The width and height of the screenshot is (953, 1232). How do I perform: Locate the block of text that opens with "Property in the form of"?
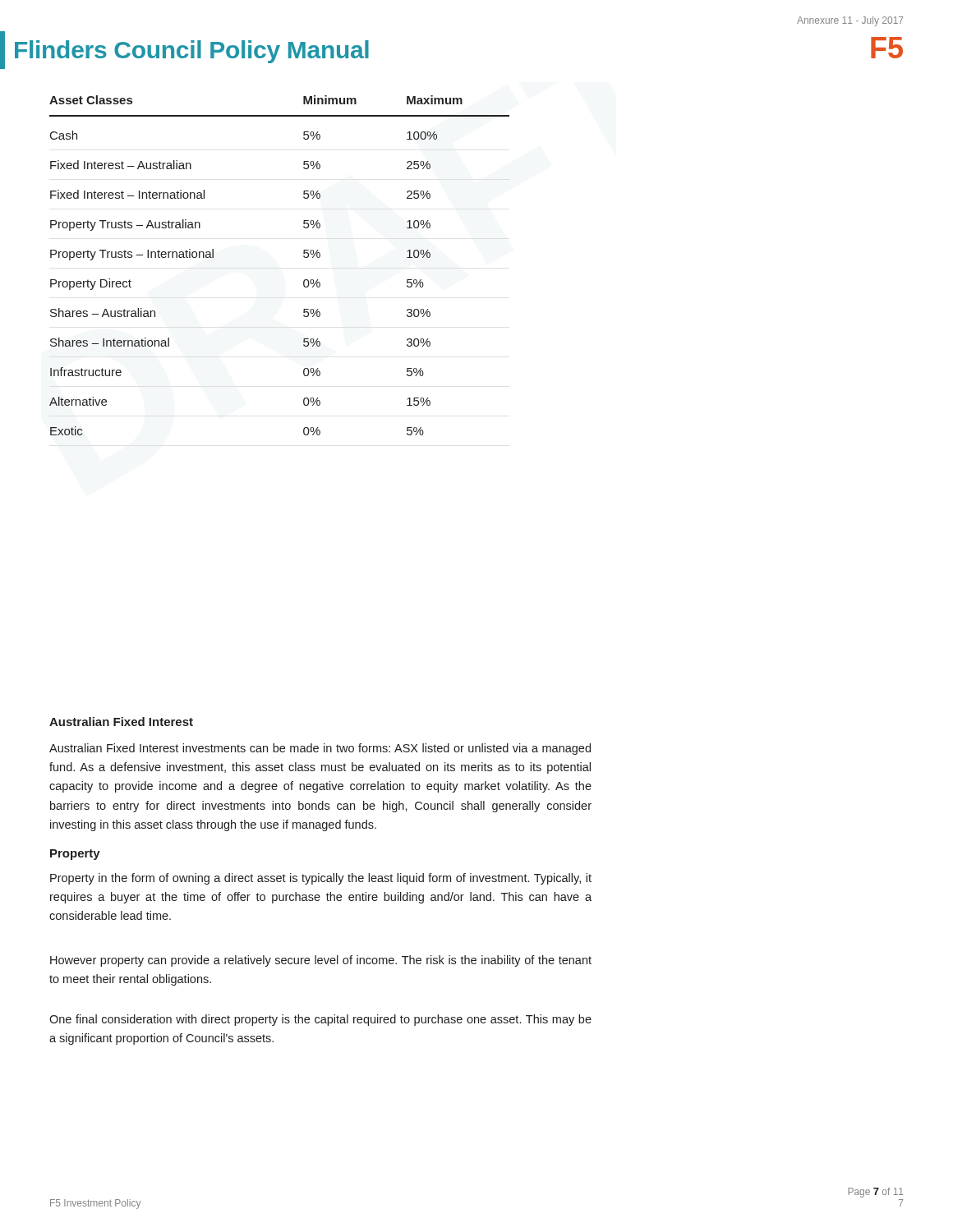pos(320,897)
